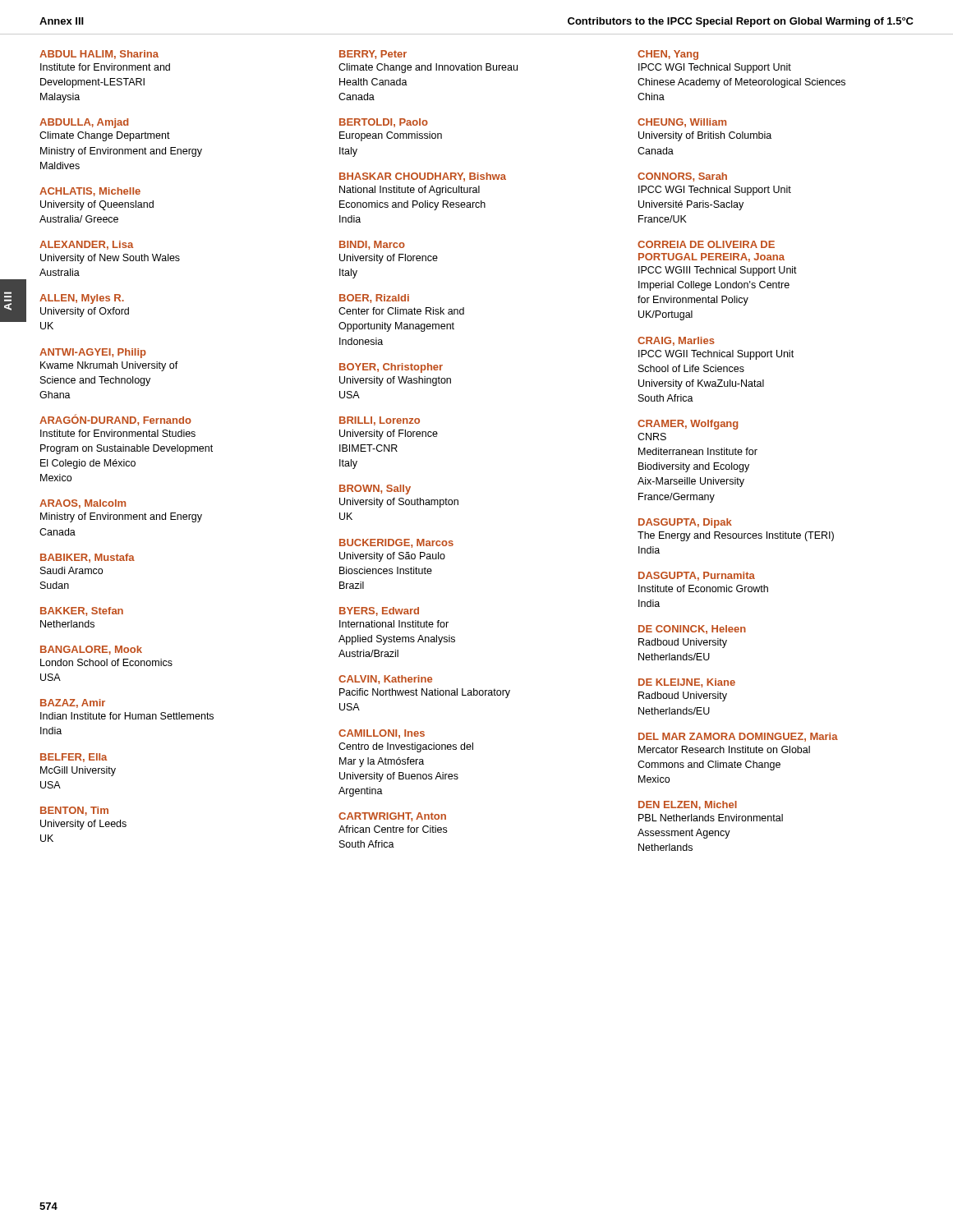Image resolution: width=953 pixels, height=1232 pixels.
Task: Find the block on this page that starts "ALEXANDER, Lisa University of"
Action: (x=177, y=258)
